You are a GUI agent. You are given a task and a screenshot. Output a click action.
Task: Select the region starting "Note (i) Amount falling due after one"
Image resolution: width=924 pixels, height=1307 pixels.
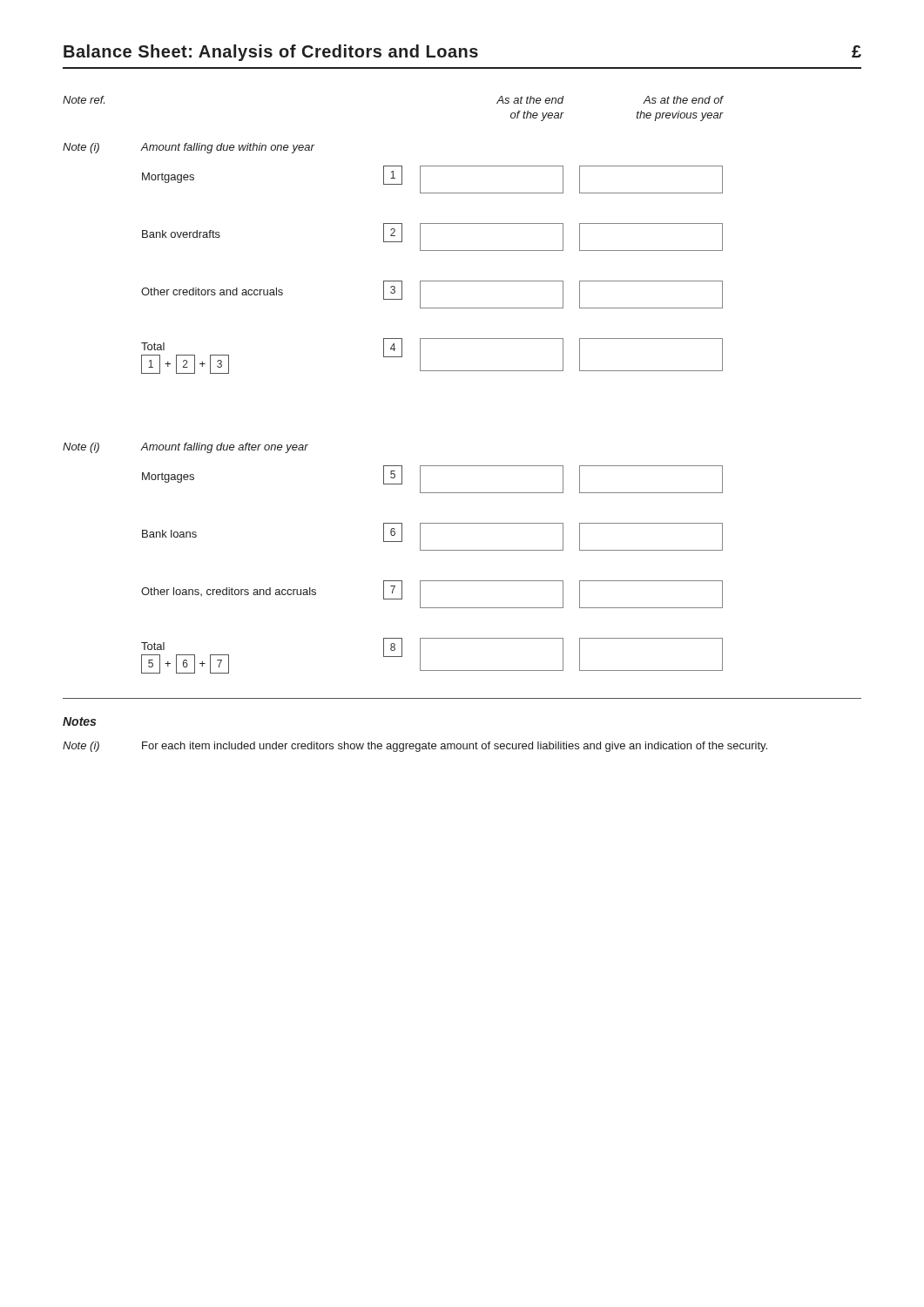pos(219,445)
